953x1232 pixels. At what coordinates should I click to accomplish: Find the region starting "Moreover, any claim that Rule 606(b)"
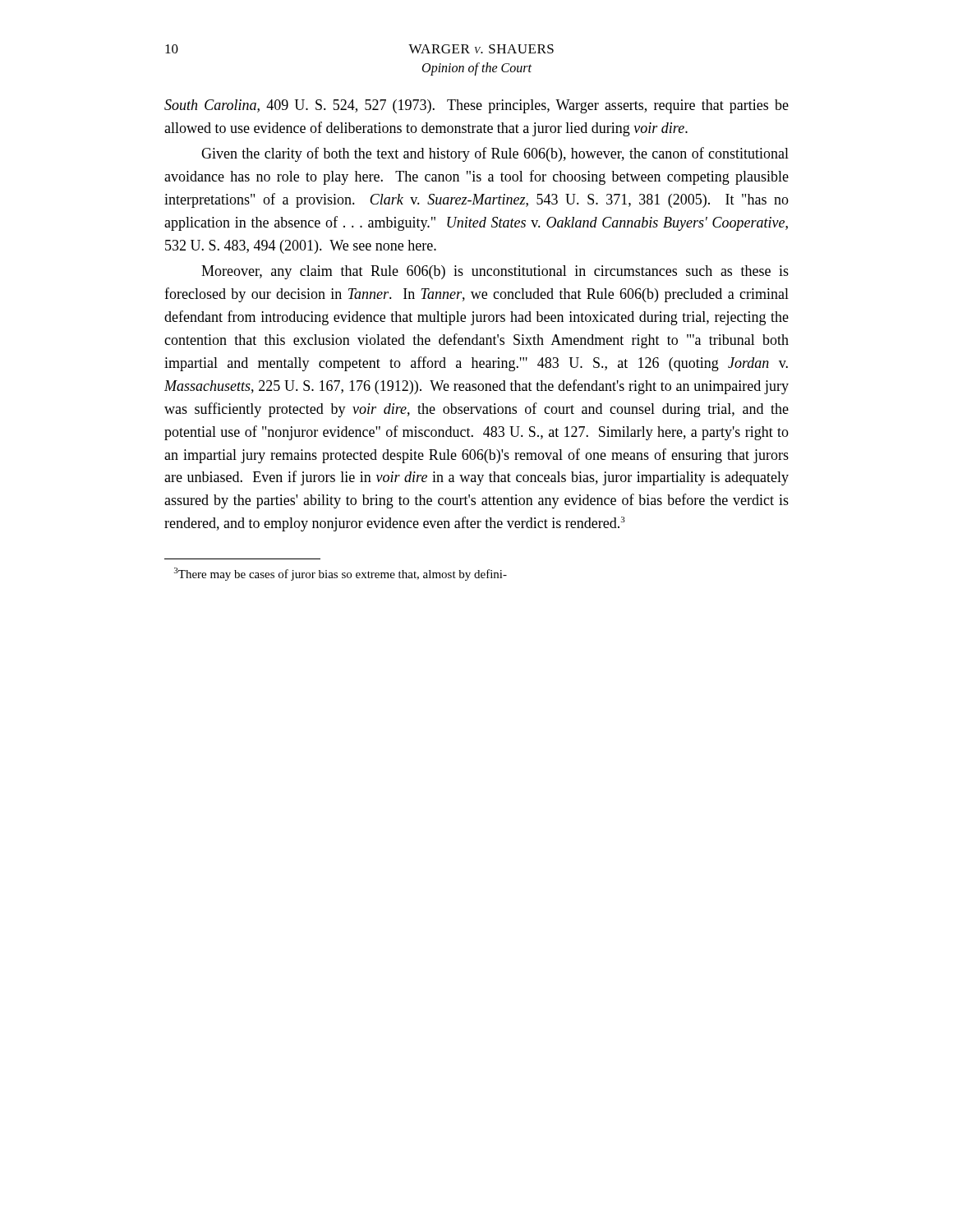476,397
